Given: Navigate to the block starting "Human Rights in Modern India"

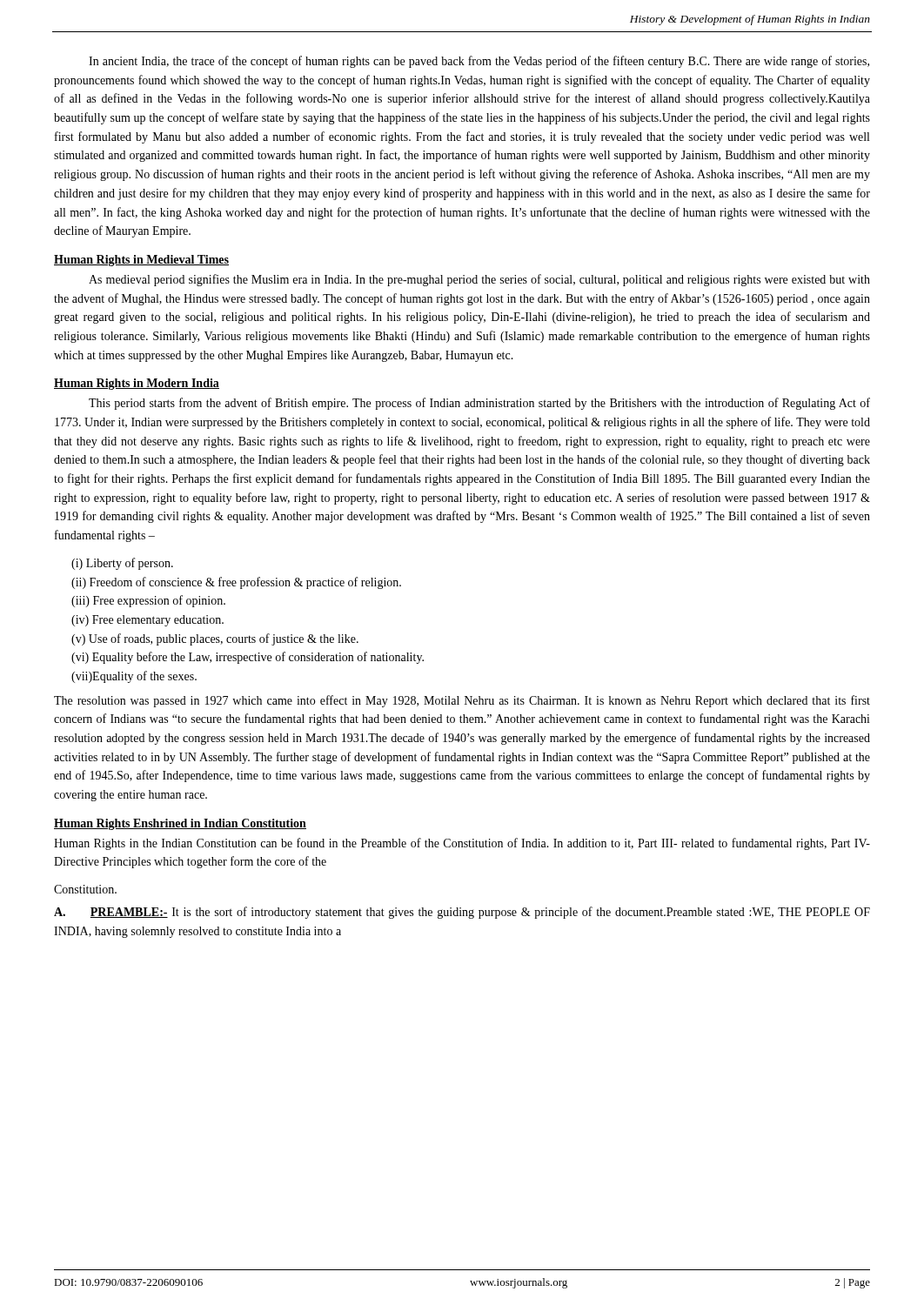Looking at the screenshot, I should (x=137, y=384).
